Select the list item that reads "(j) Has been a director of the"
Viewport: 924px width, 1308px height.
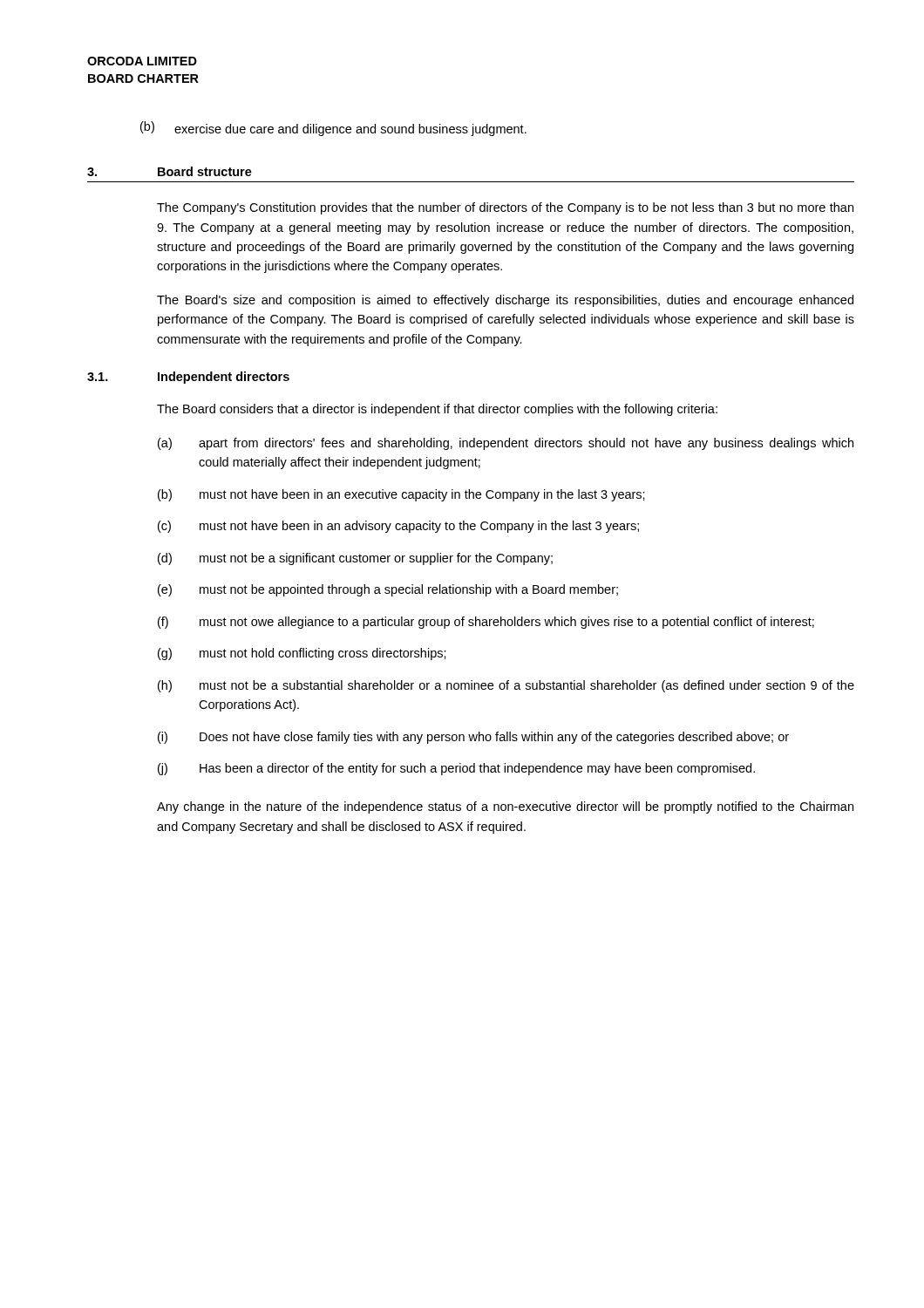456,768
